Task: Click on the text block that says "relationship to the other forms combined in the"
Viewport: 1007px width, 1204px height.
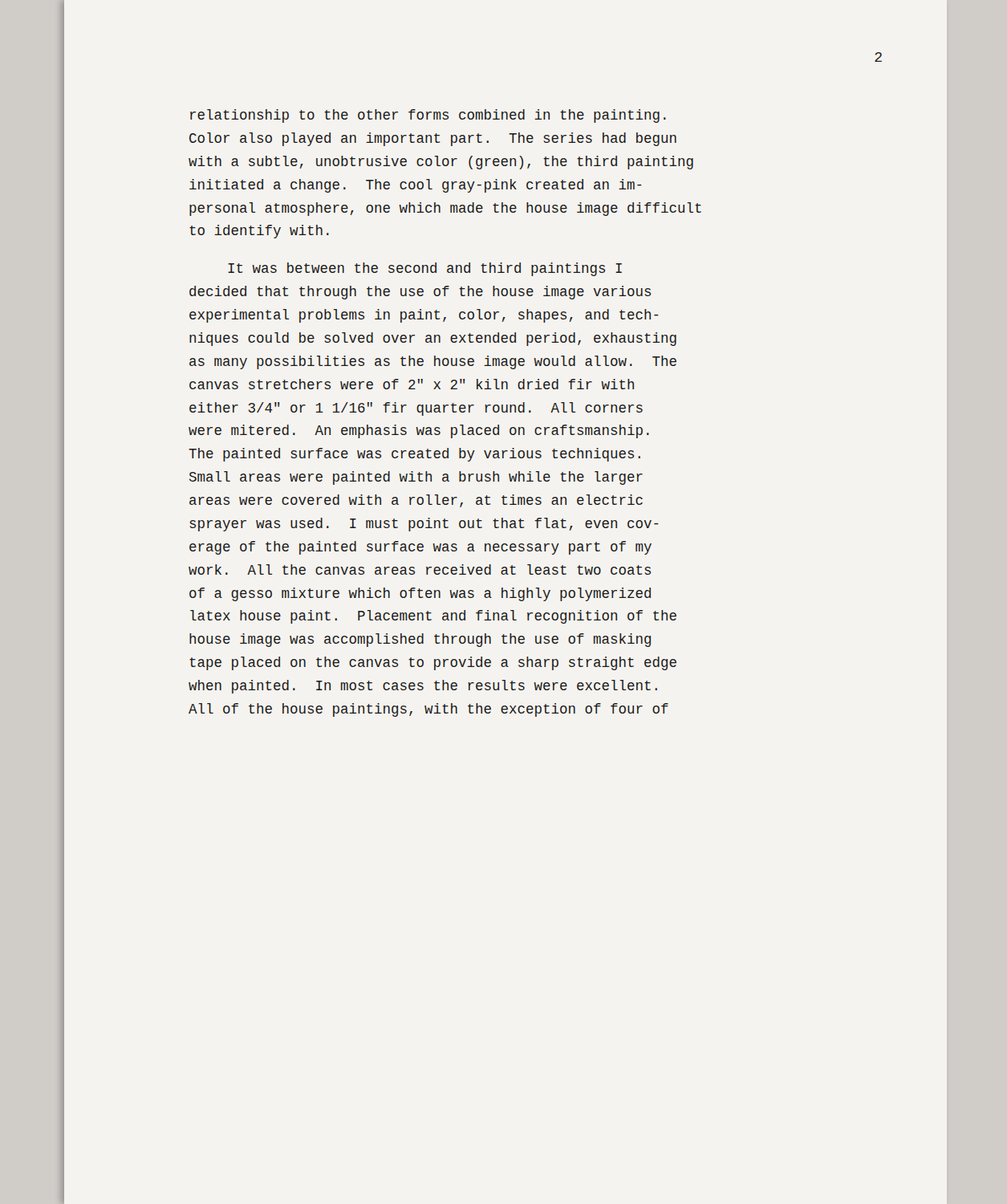Action: [446, 173]
